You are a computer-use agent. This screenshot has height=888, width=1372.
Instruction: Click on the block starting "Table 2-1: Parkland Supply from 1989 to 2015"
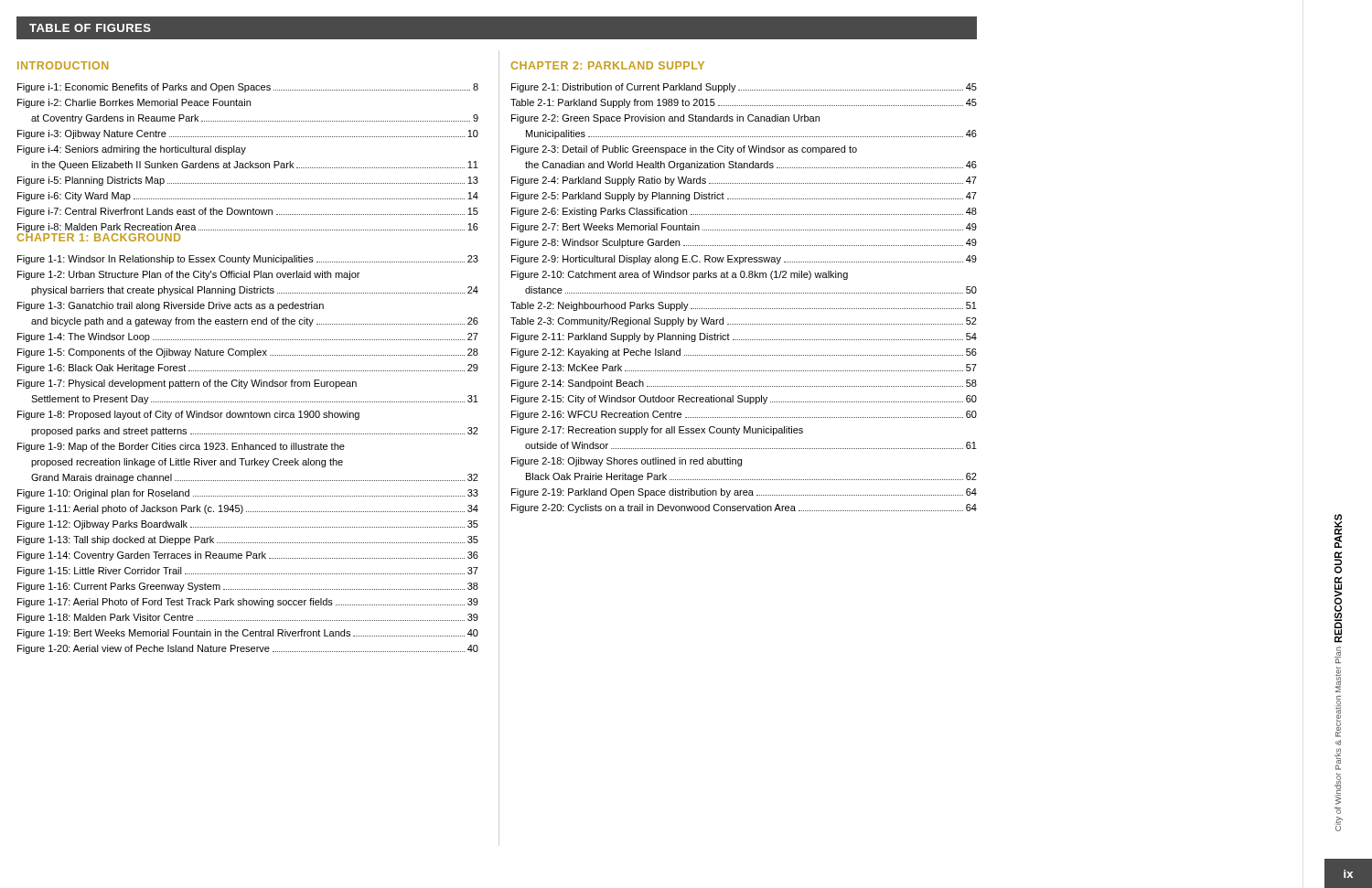click(x=744, y=103)
